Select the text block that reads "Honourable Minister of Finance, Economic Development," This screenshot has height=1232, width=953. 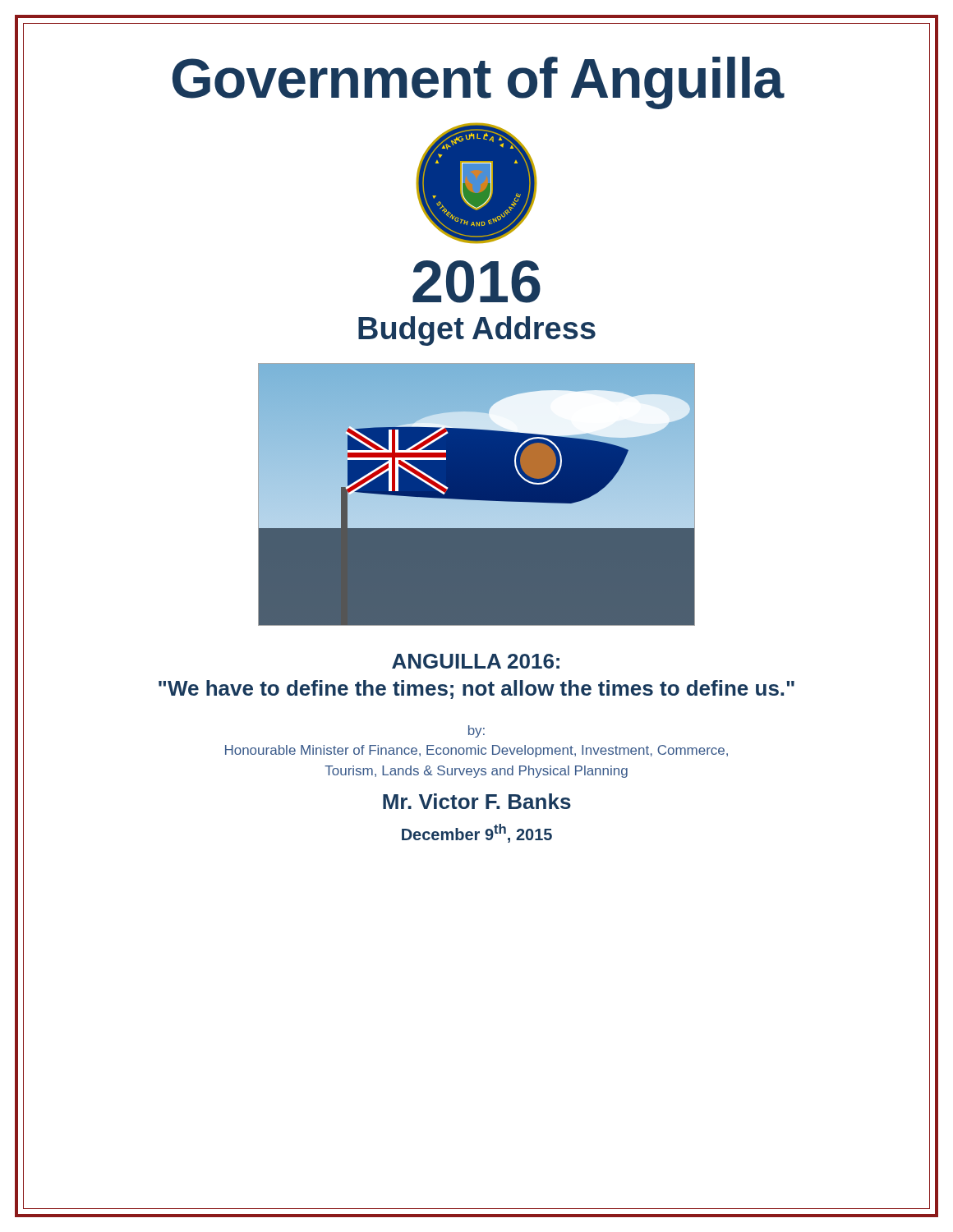476,760
